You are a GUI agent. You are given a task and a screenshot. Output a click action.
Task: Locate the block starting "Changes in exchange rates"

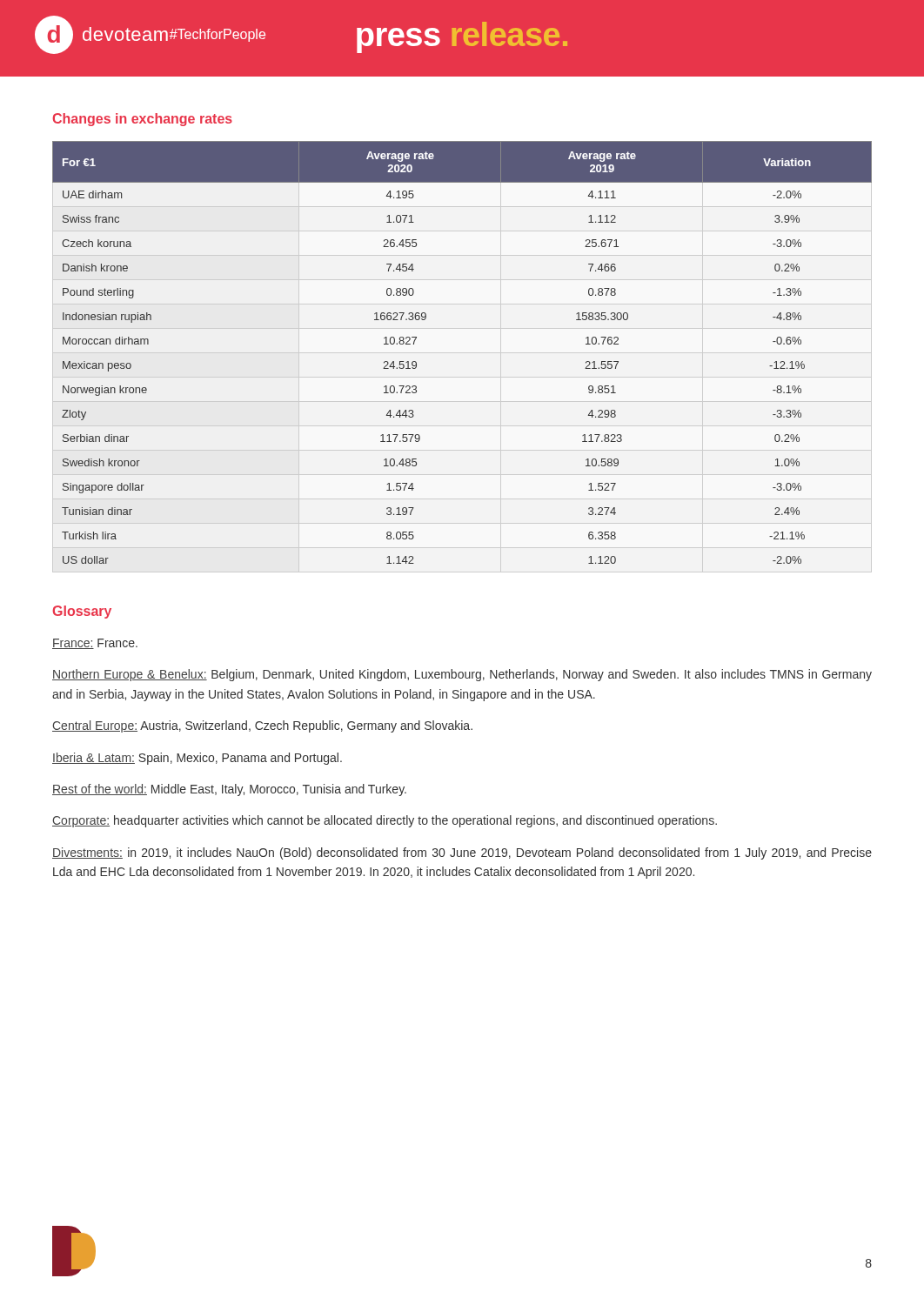click(142, 119)
